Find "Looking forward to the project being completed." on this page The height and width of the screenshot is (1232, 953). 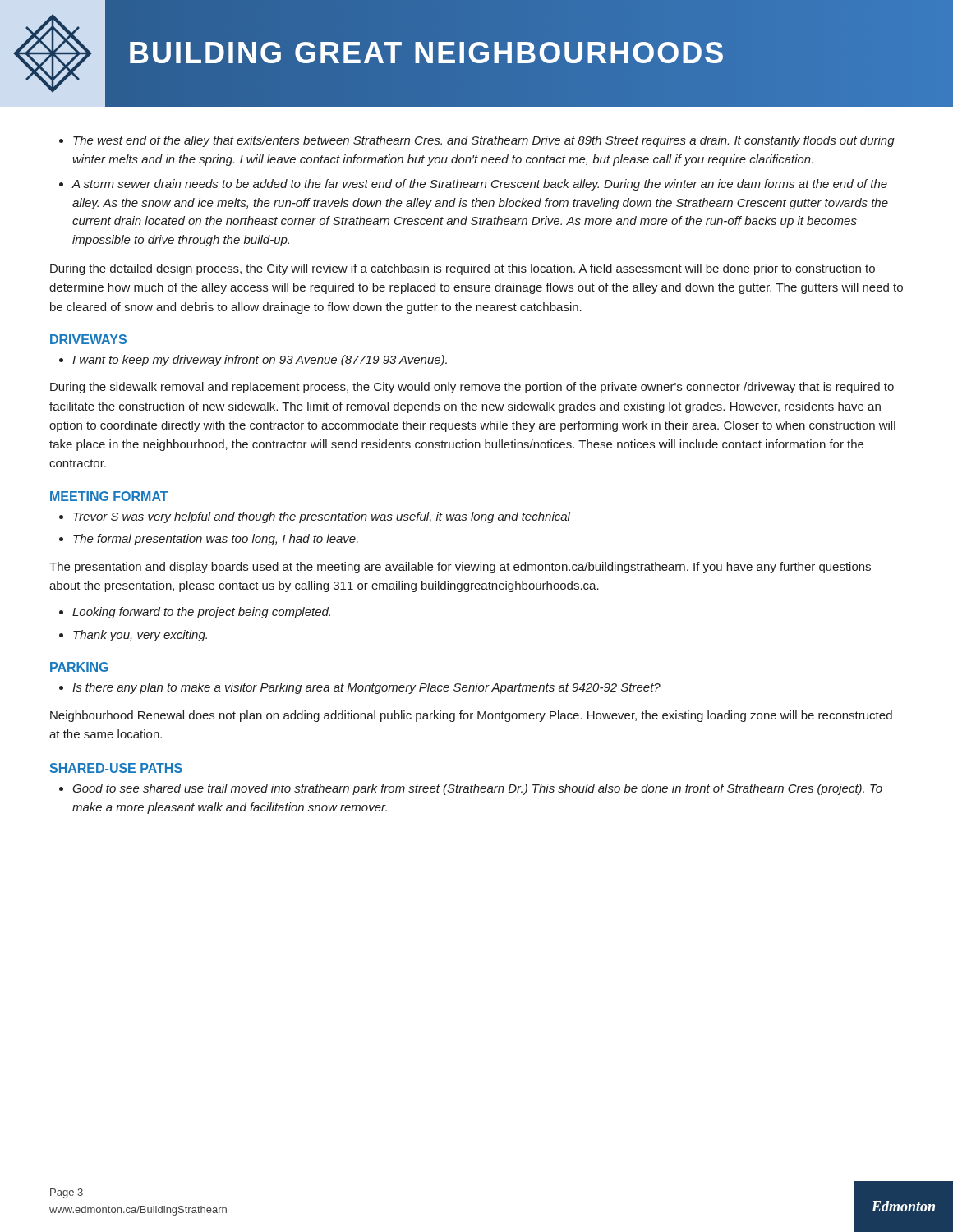pyautogui.click(x=202, y=612)
